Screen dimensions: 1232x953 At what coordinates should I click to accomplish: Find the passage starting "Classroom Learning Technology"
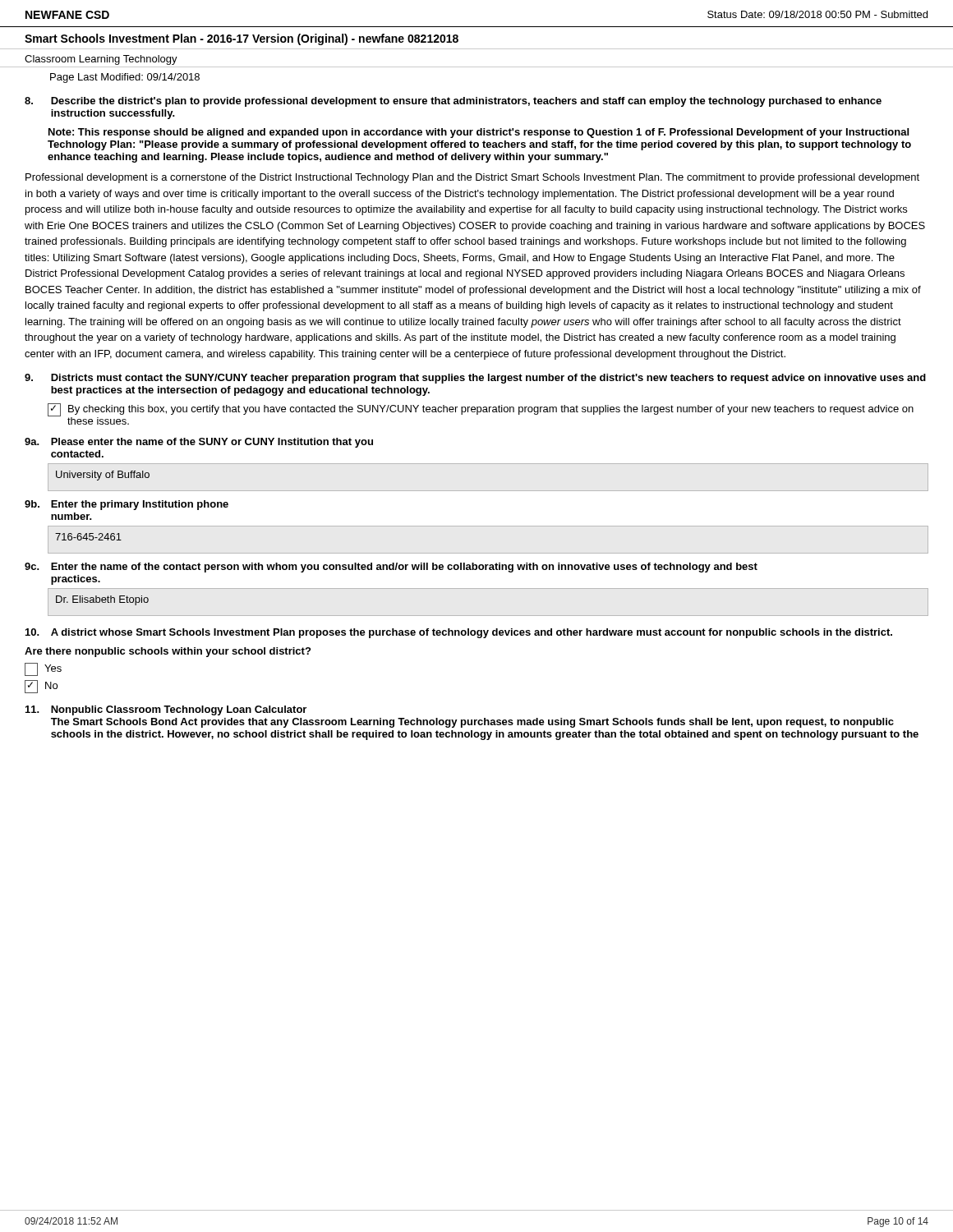[101, 59]
